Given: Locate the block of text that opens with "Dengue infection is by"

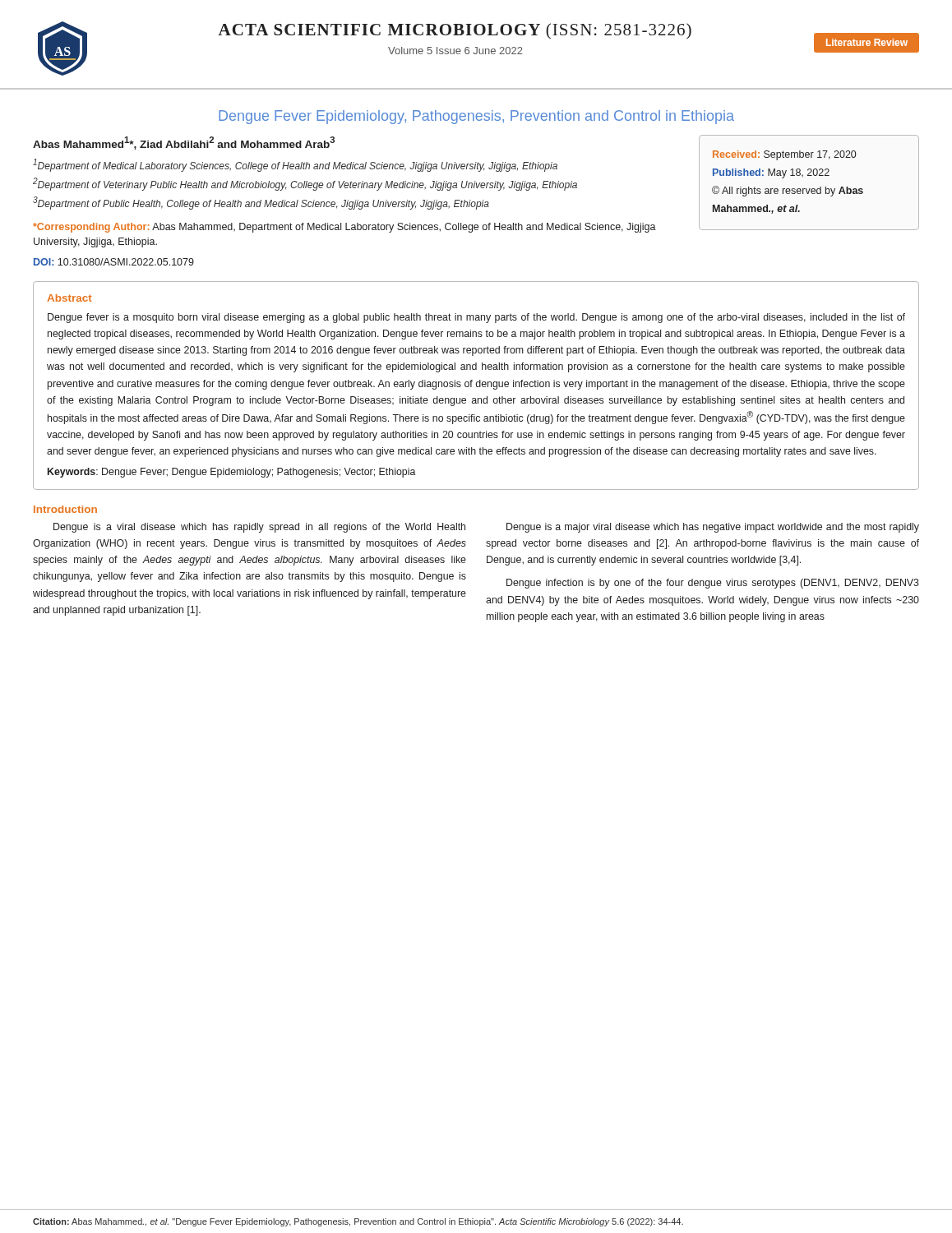Looking at the screenshot, I should point(703,600).
